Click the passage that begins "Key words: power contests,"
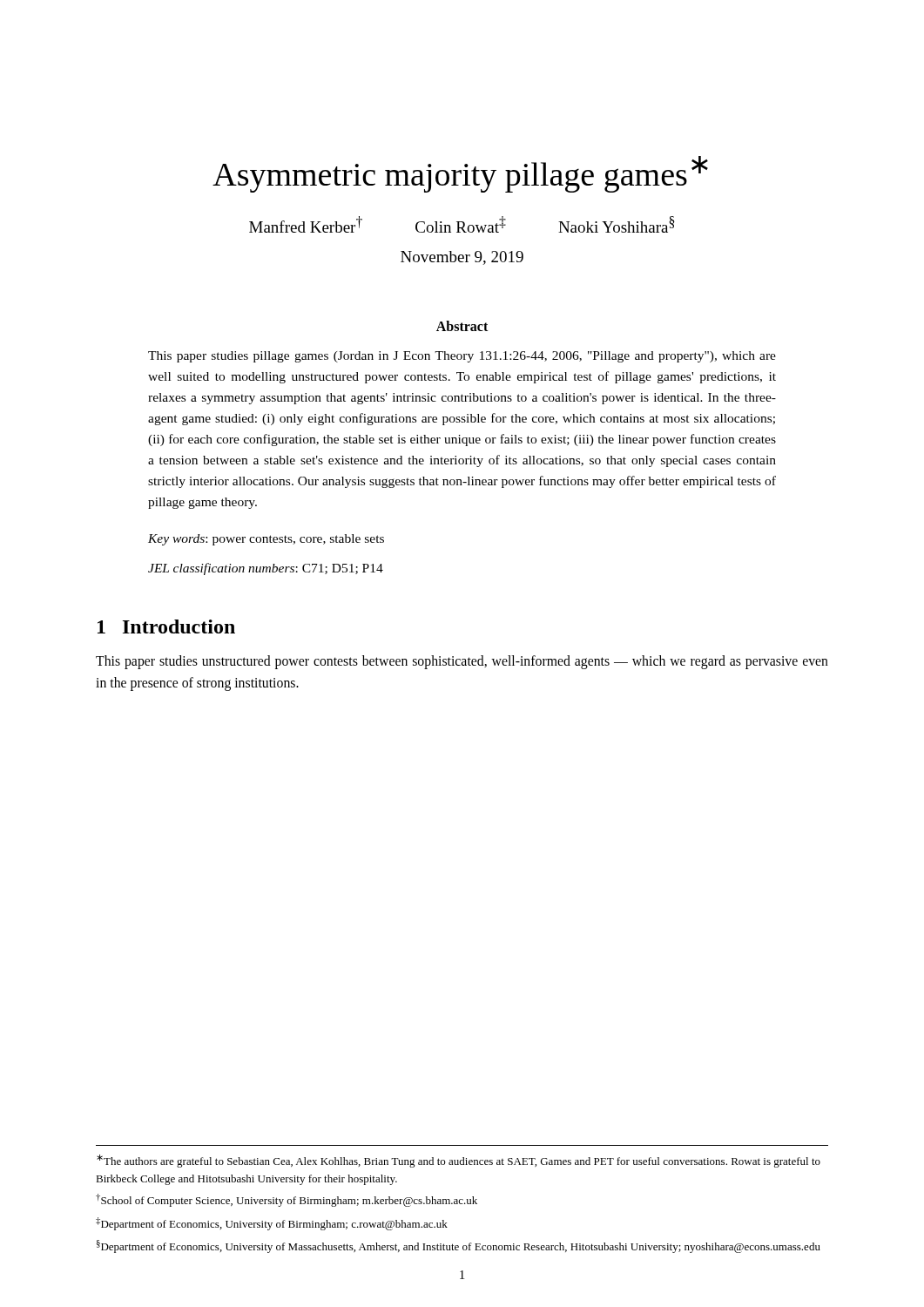Viewport: 924px width, 1307px height. click(x=266, y=538)
